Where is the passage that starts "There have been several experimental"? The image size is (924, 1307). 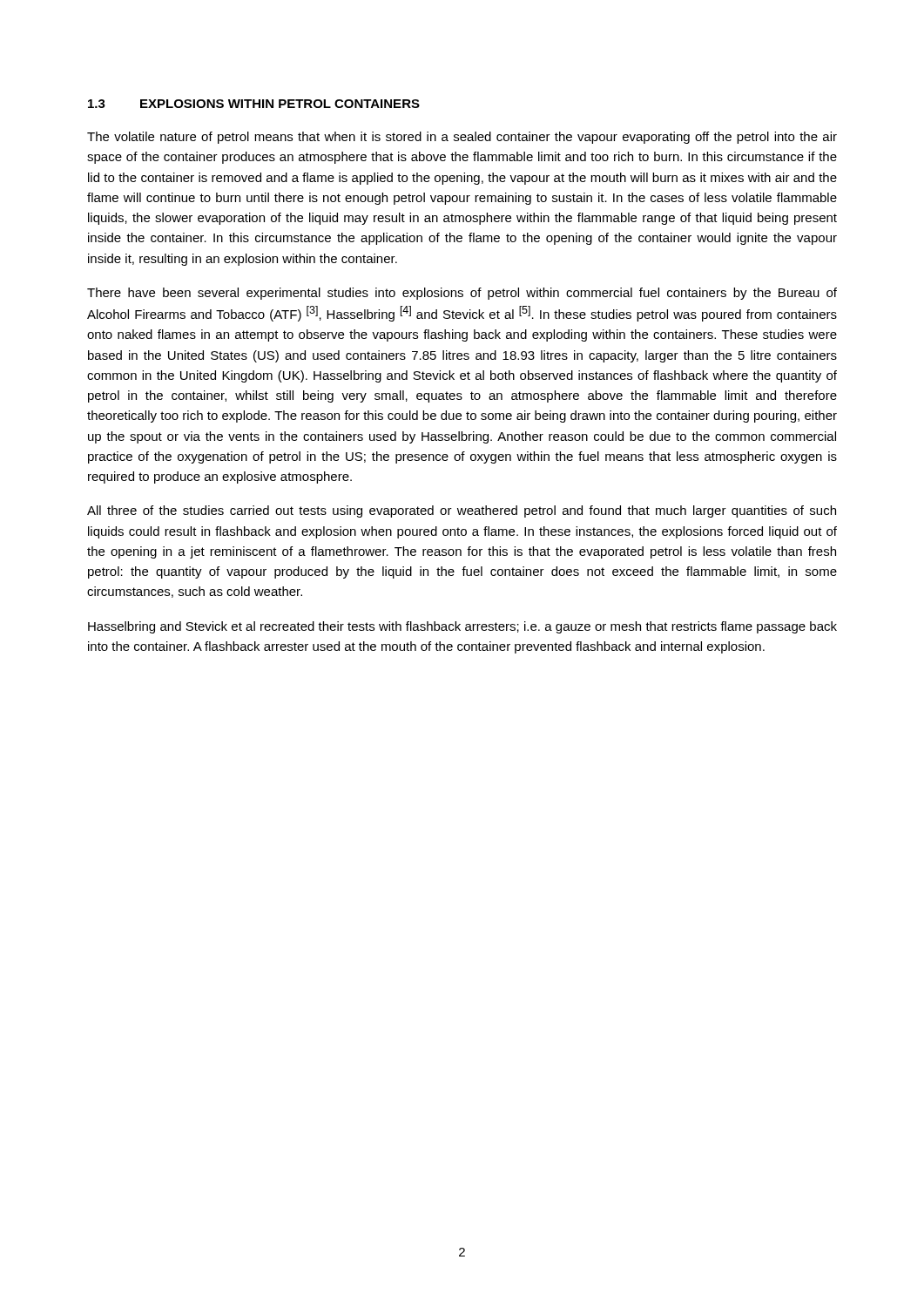pos(462,384)
